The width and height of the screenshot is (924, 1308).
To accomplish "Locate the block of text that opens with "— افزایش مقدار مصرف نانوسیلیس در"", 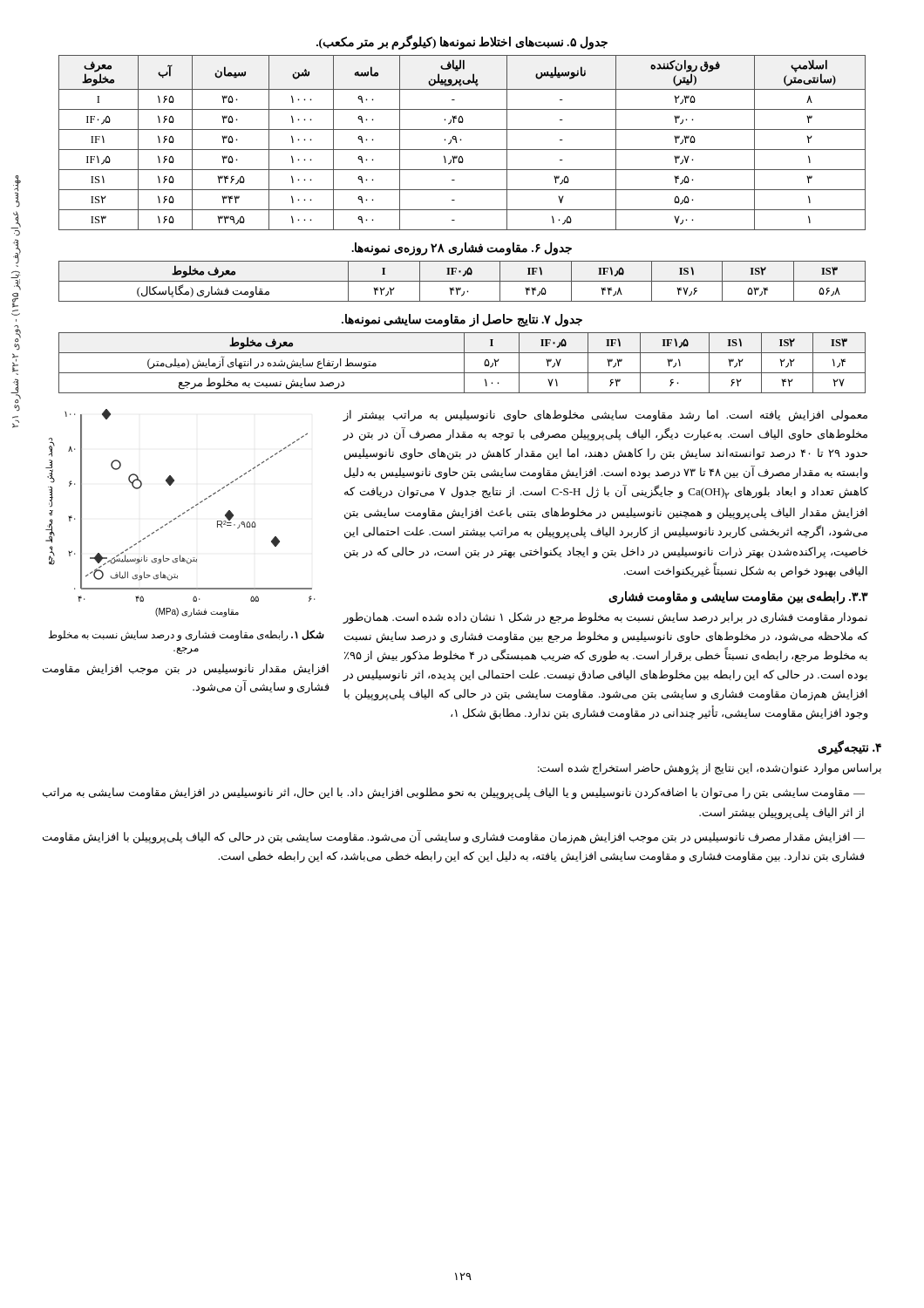I will point(453,846).
